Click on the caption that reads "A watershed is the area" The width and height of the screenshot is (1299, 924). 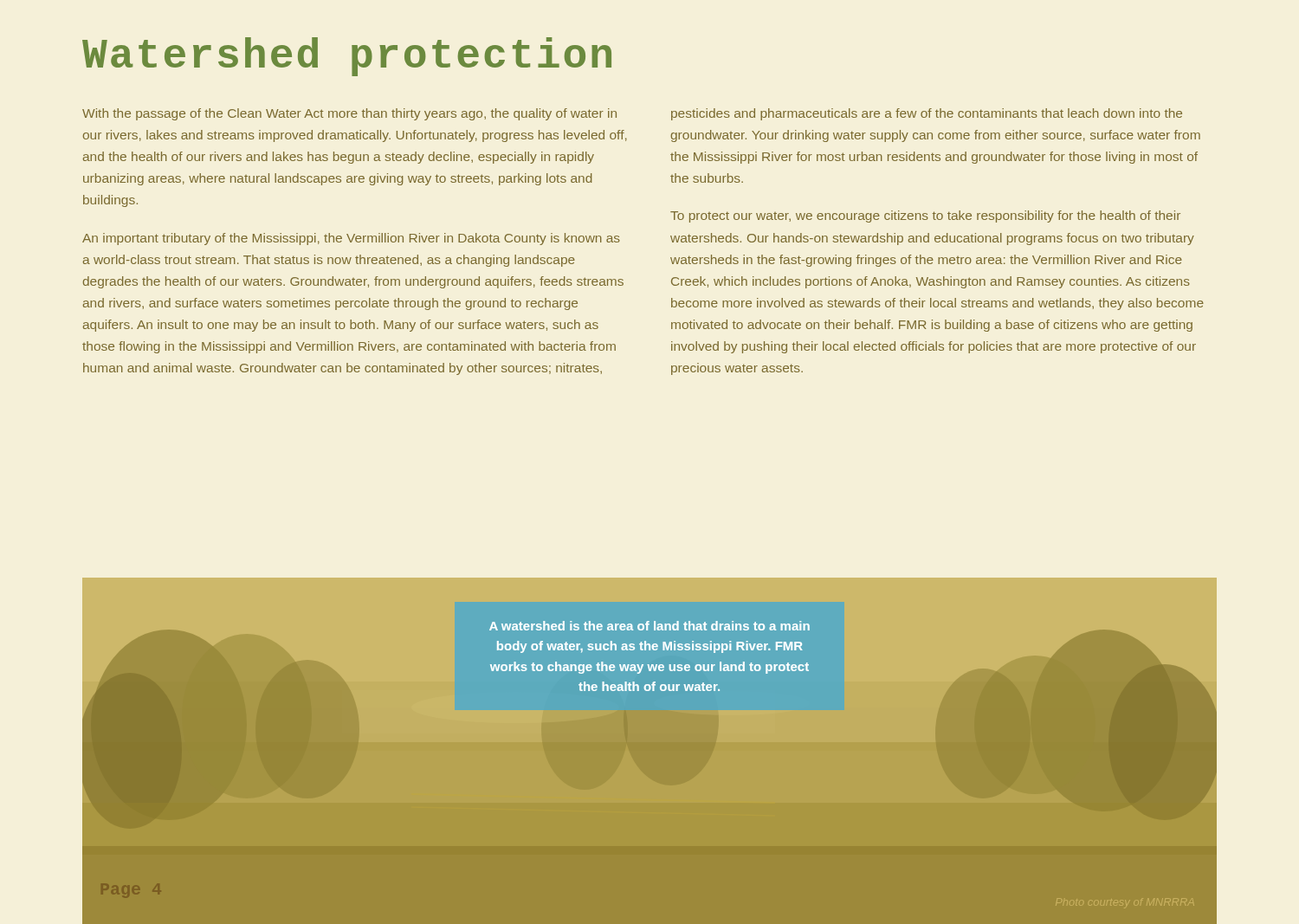click(650, 656)
